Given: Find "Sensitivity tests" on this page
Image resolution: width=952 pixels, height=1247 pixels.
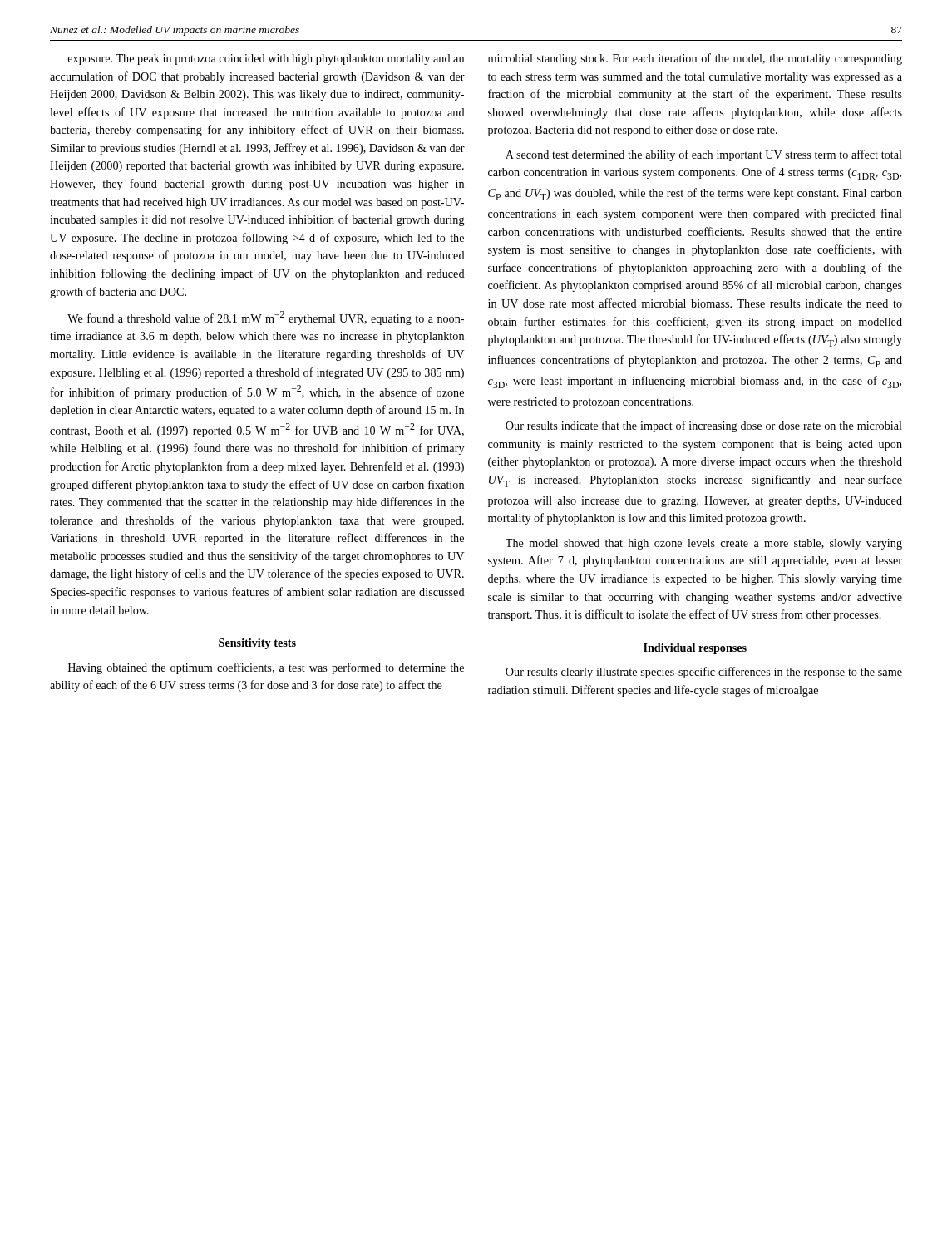Looking at the screenshot, I should 257,643.
